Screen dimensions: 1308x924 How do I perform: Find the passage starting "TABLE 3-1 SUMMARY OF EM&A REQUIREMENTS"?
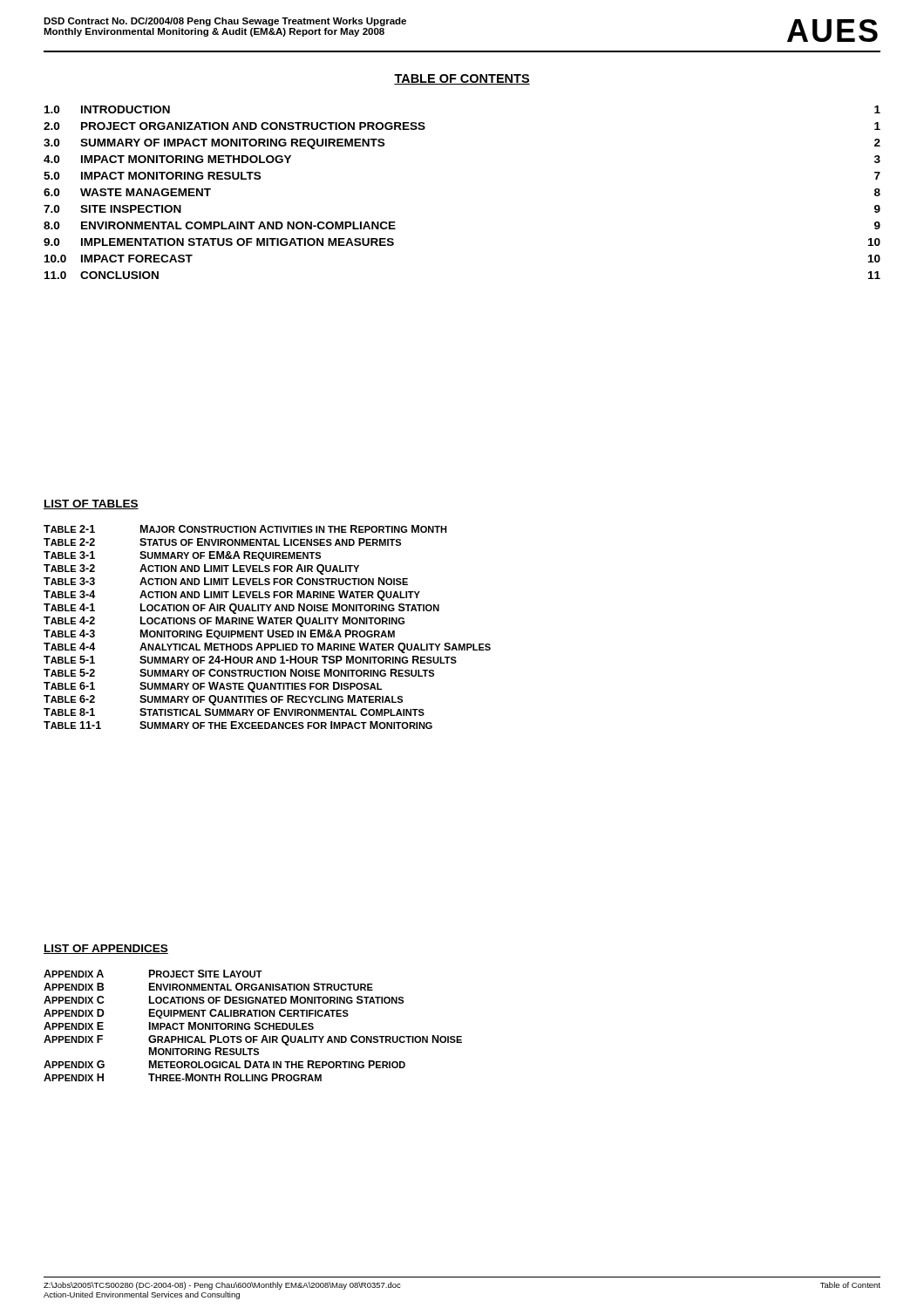[182, 556]
